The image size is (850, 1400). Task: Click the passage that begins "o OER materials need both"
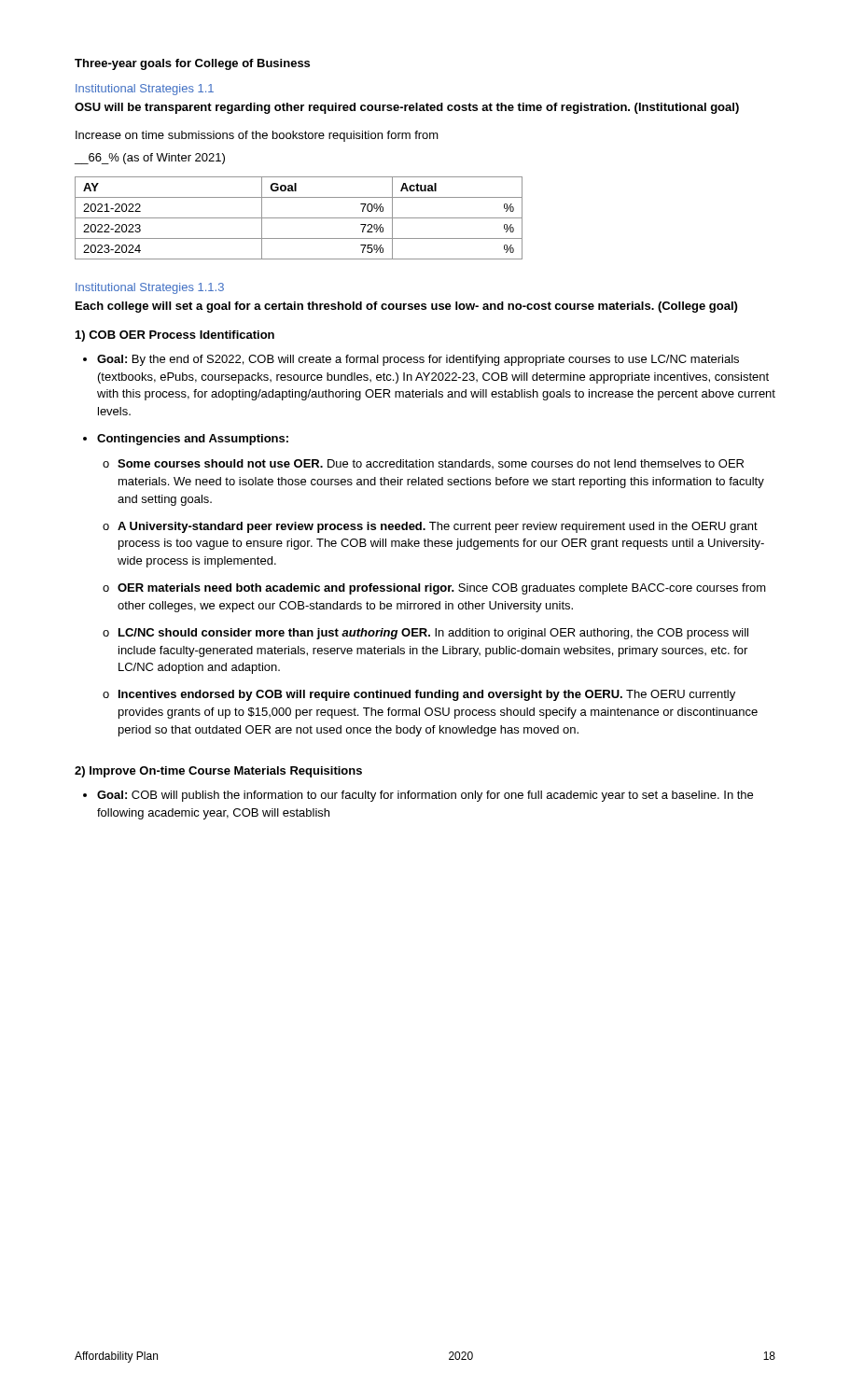coord(434,596)
